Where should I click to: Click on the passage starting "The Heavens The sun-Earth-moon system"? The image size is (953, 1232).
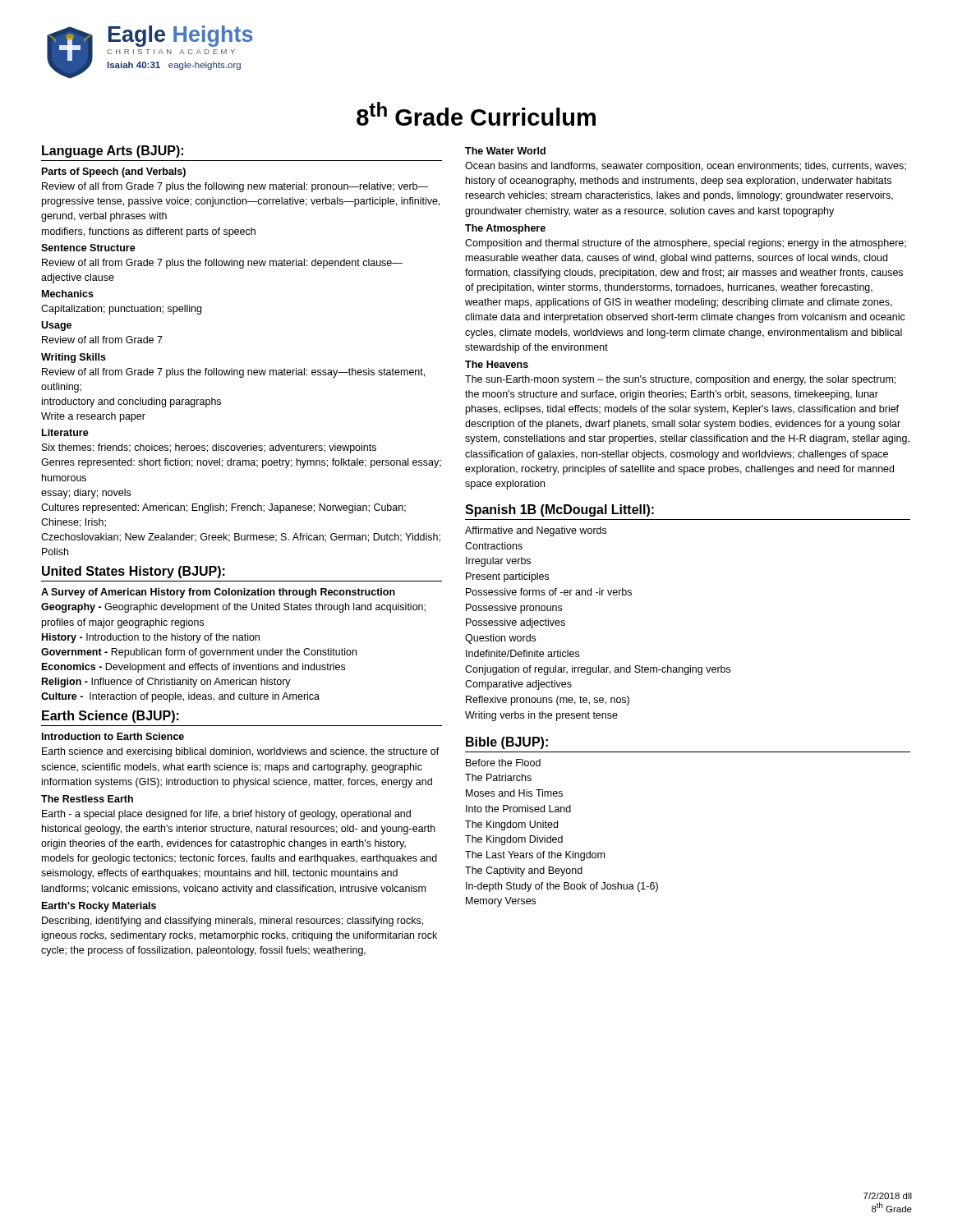coord(688,424)
